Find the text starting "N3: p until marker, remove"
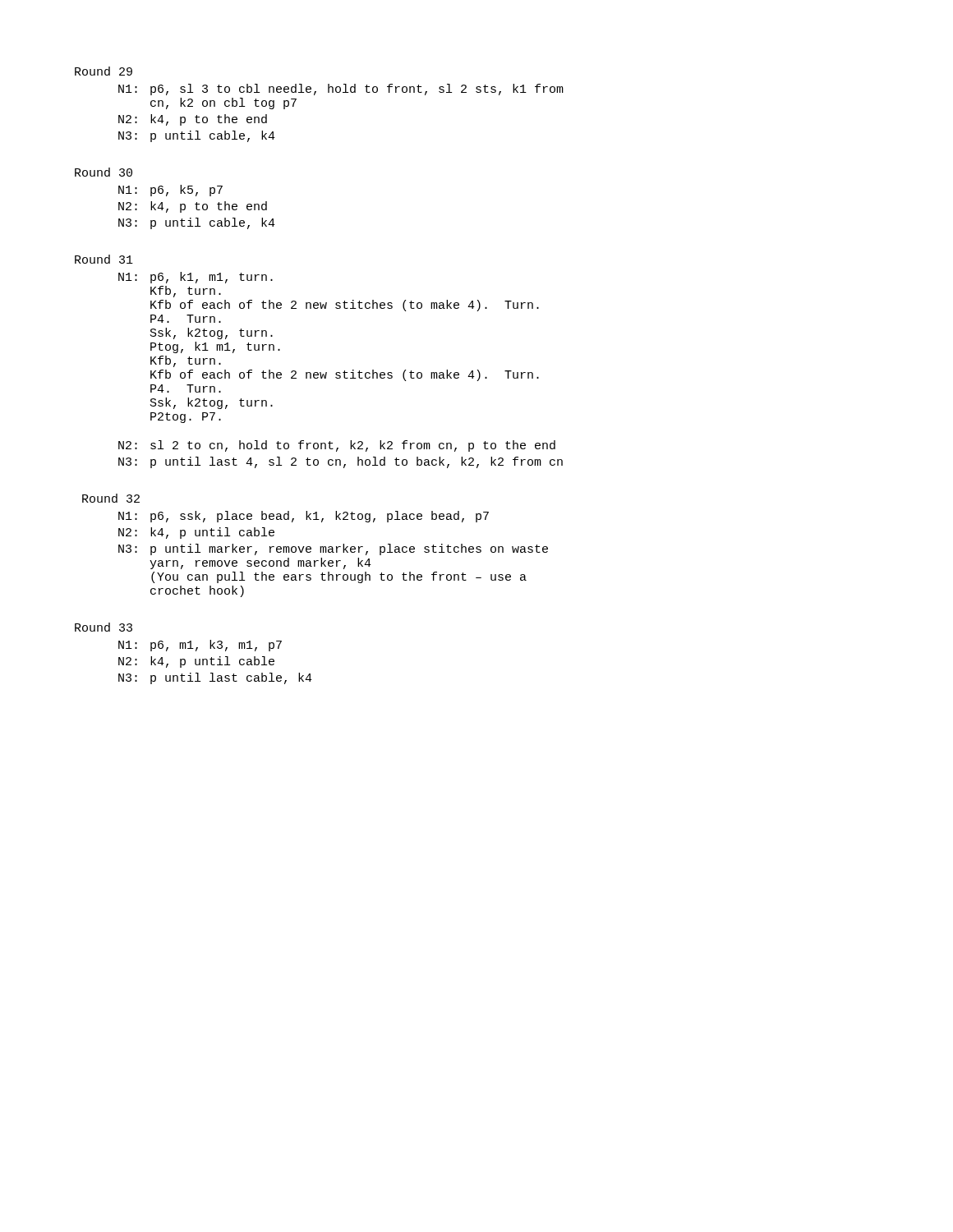Viewport: 953px width, 1232px height. (x=476, y=571)
